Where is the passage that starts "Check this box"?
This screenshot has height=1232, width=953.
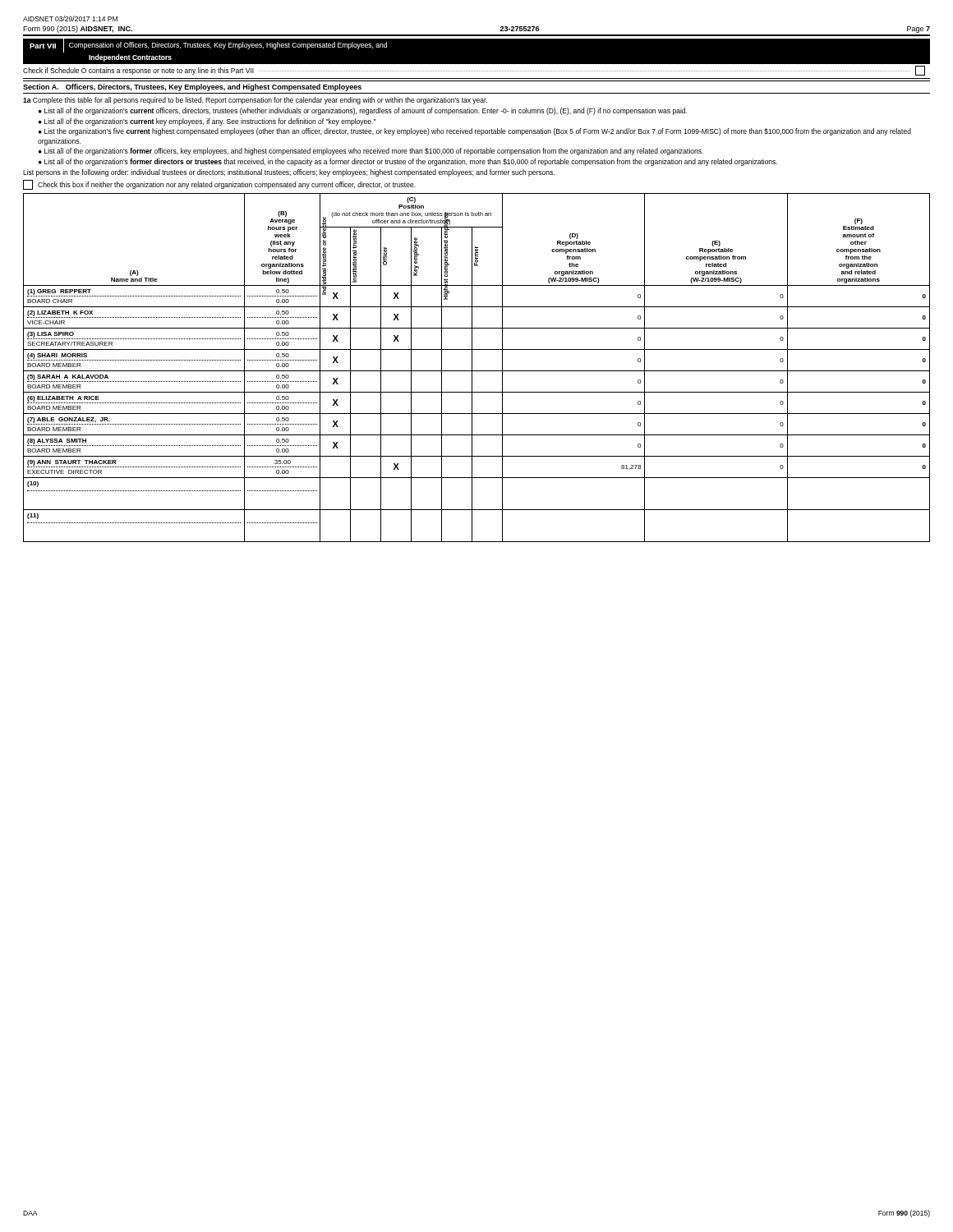tap(219, 185)
